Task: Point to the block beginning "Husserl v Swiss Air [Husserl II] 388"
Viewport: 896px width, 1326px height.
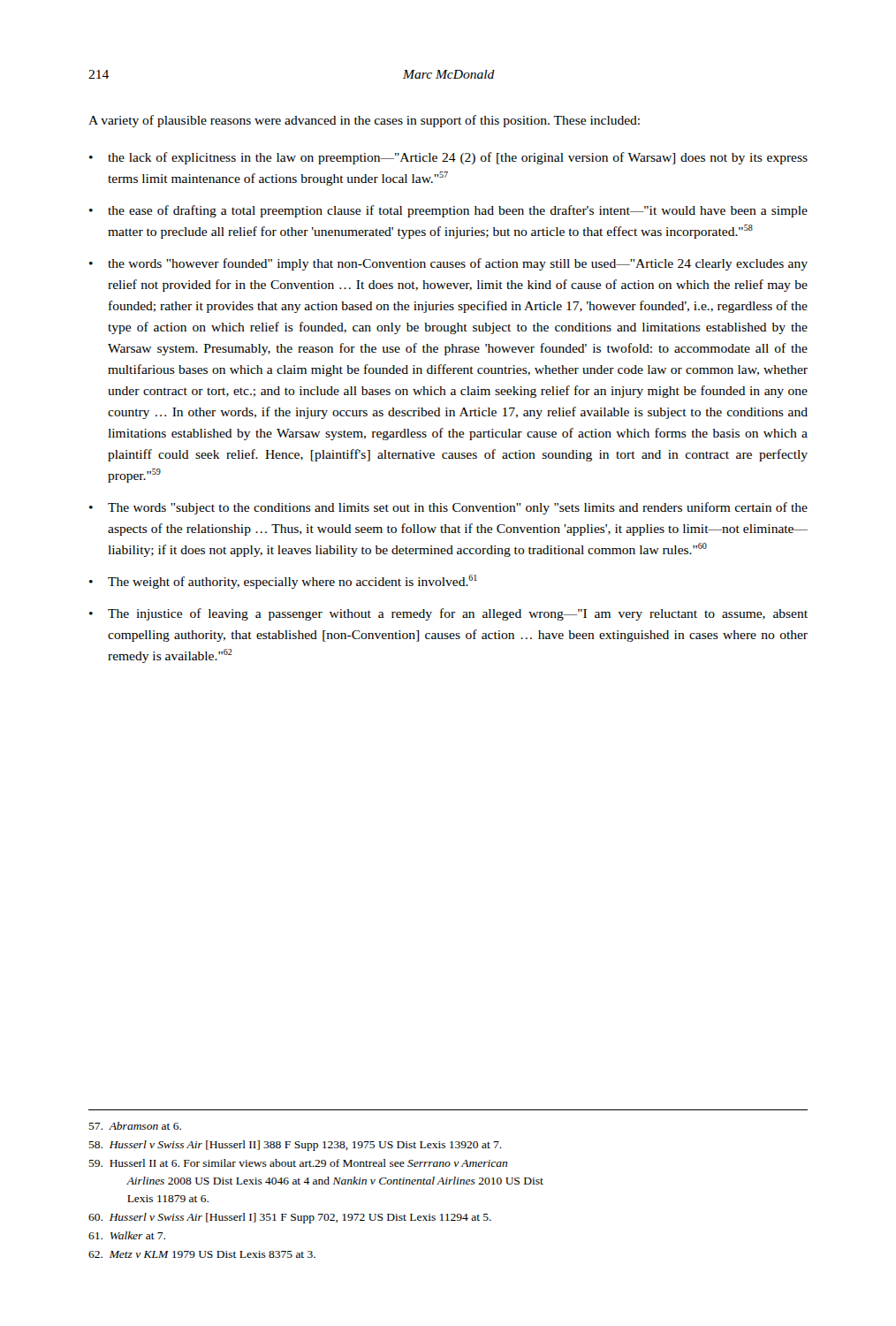Action: click(295, 1144)
